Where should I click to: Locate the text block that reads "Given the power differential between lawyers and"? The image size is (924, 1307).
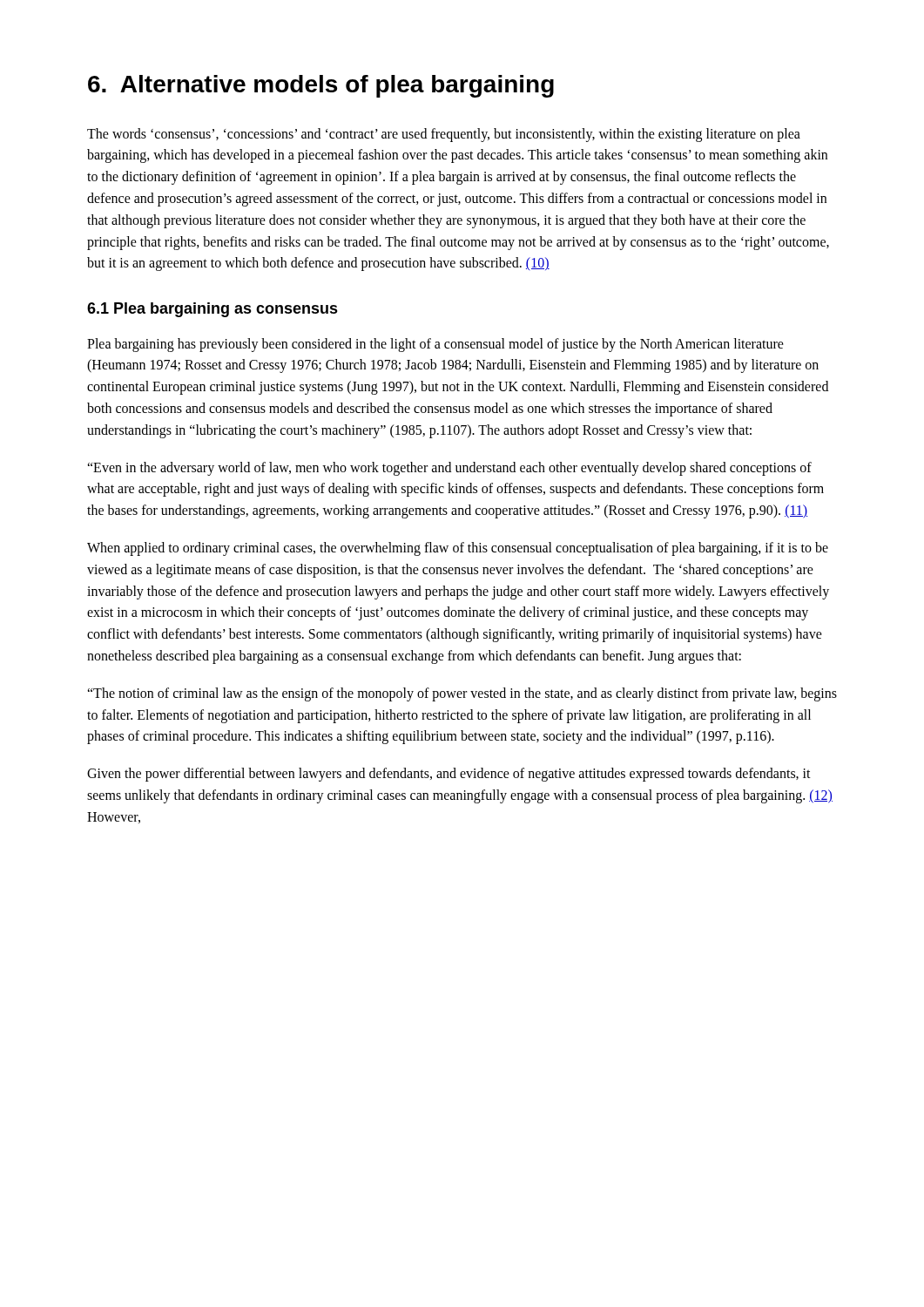pos(460,795)
